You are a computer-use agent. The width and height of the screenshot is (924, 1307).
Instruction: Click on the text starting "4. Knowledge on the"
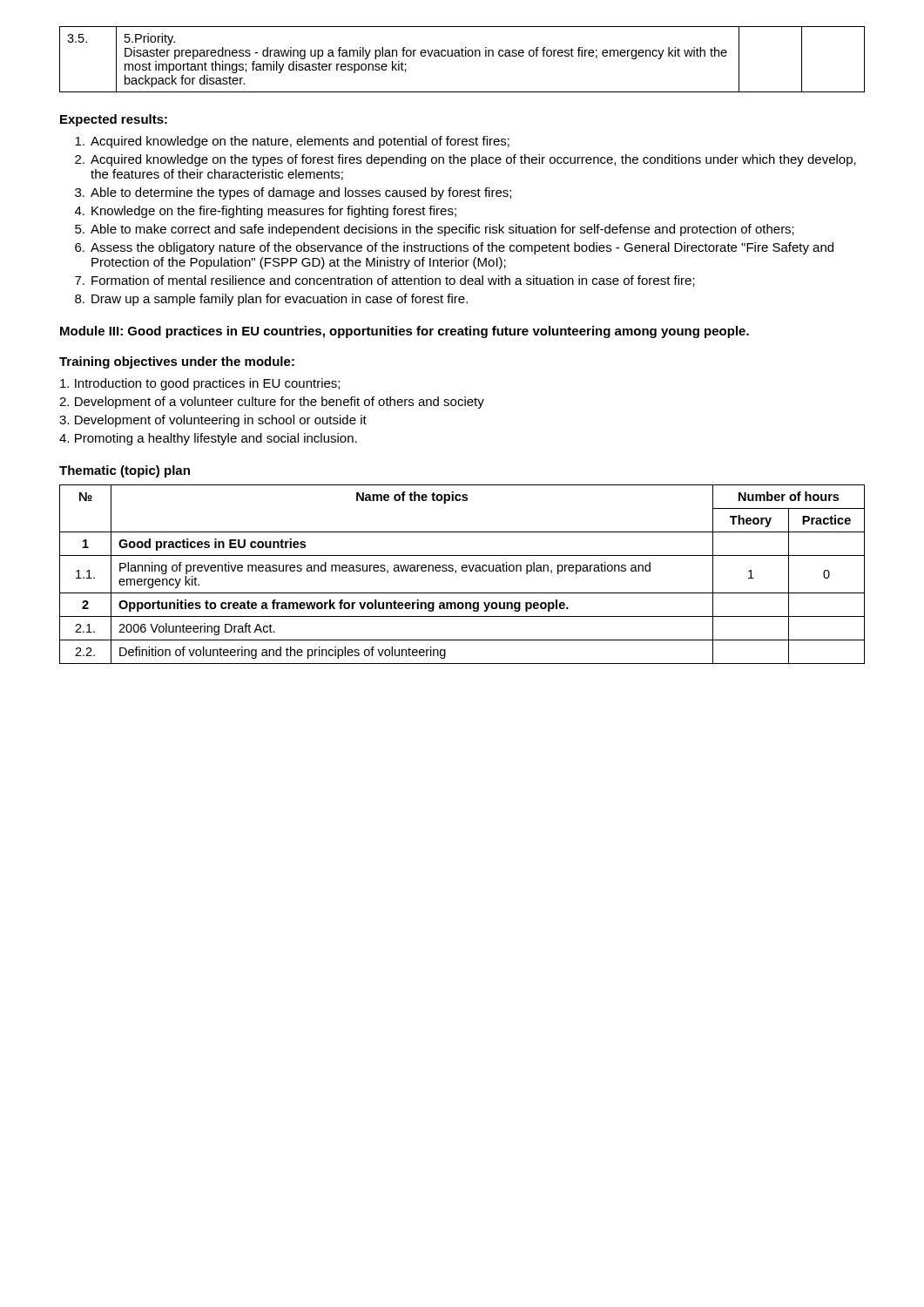[462, 210]
